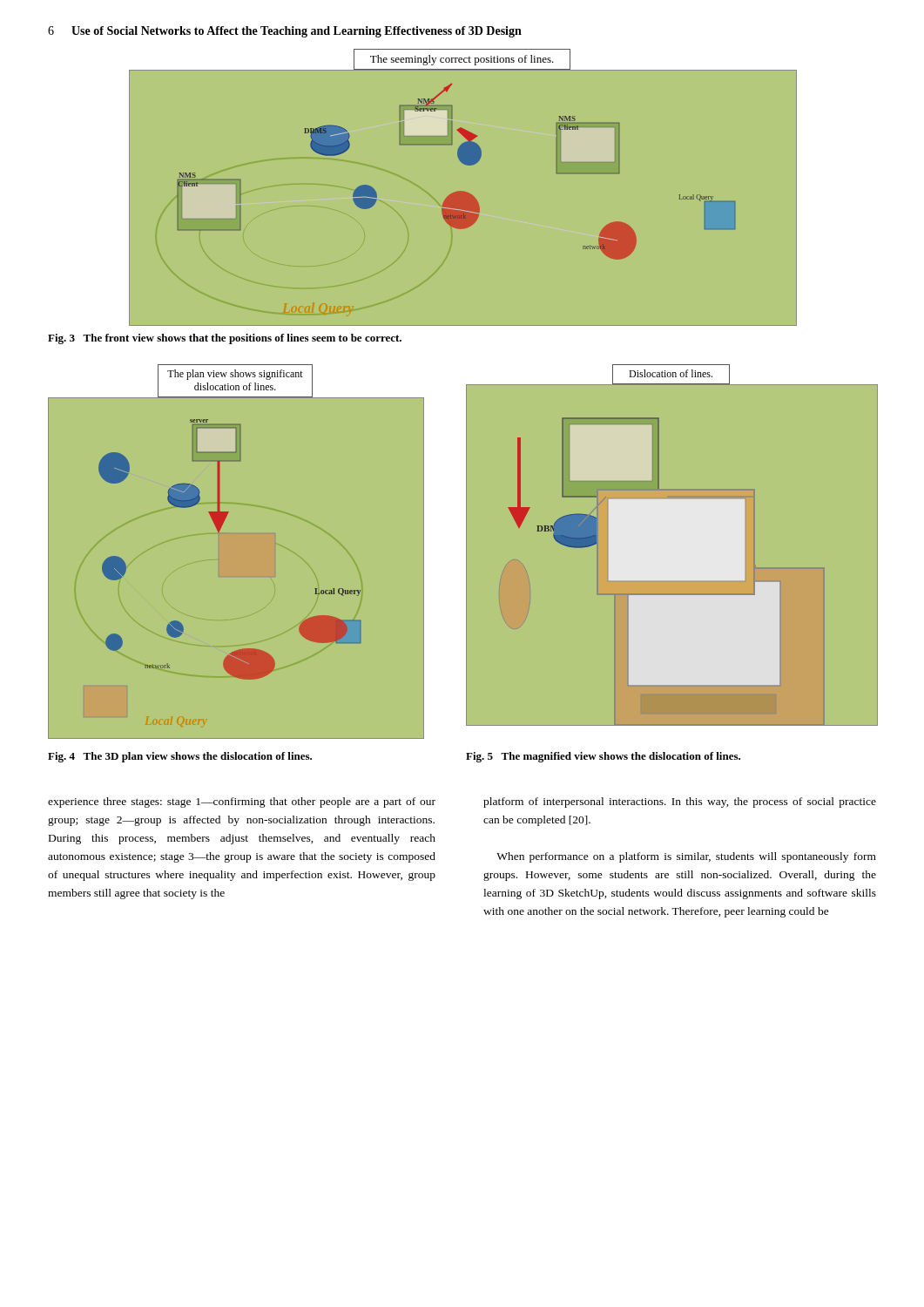924x1307 pixels.
Task: Click the caption that begins "Fig. 4 The 3D plan view shows the"
Action: (180, 756)
